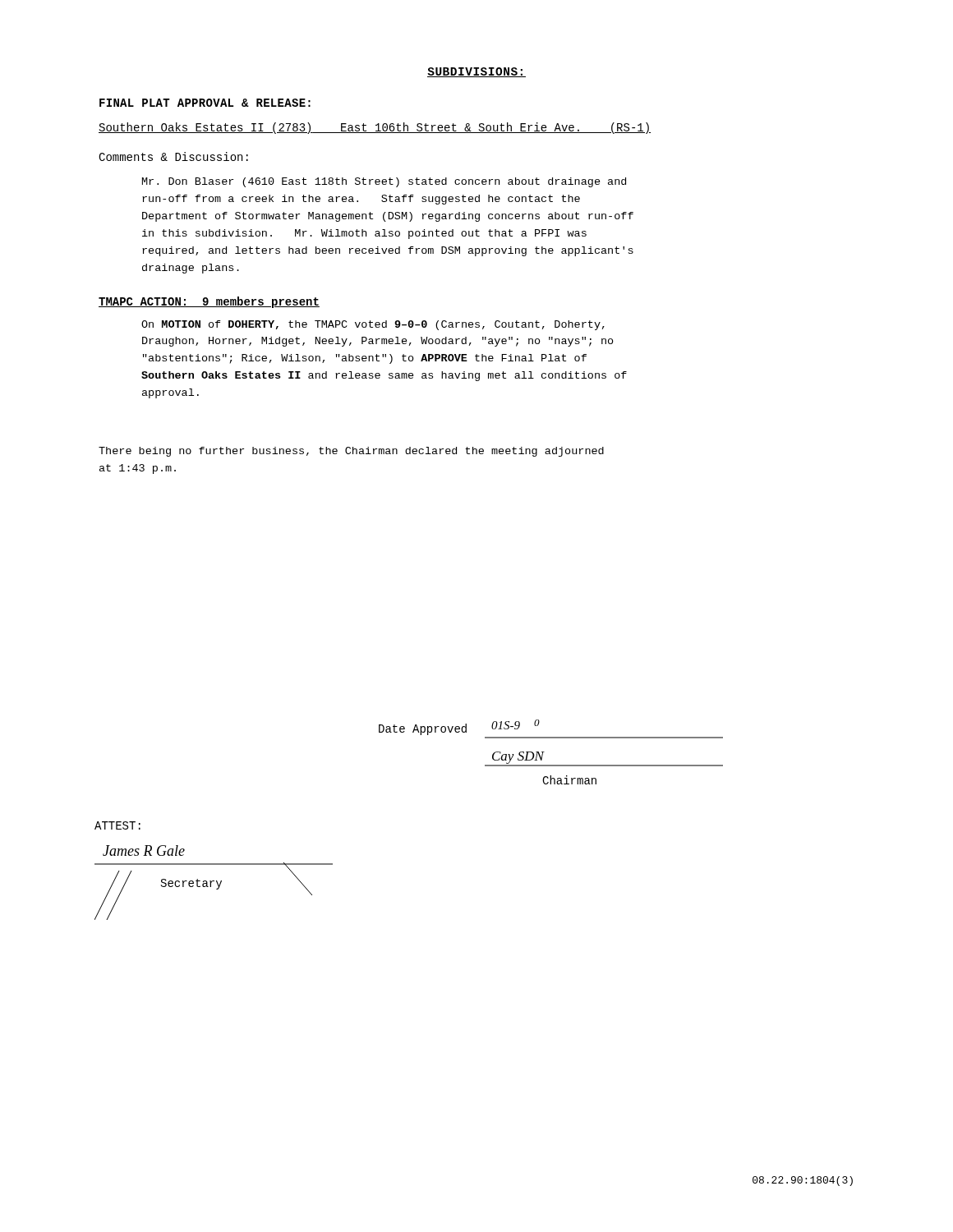This screenshot has width=953, height=1232.
Task: Find the block on this page that starts "There being no further business,"
Action: [351, 460]
